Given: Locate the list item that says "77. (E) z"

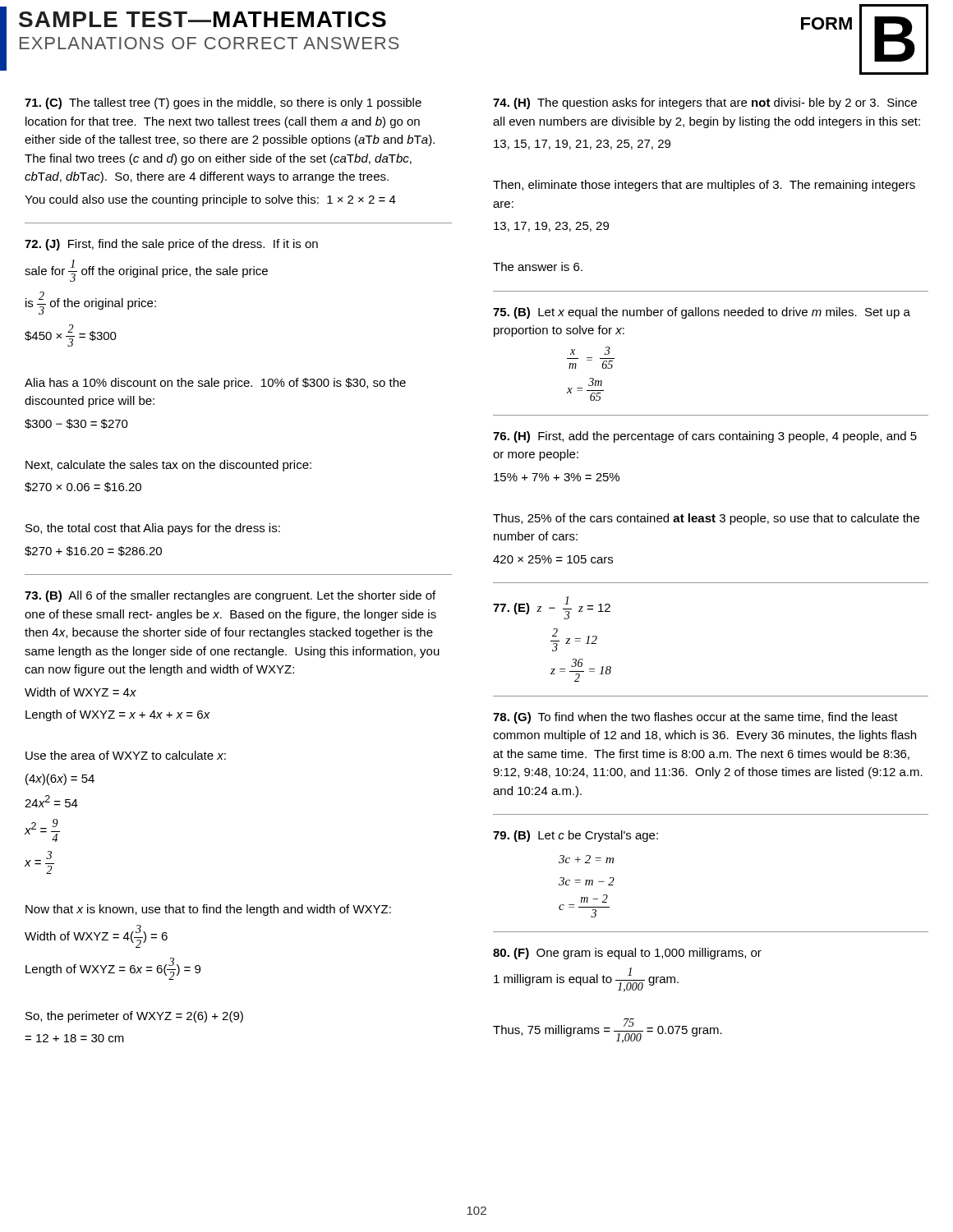Looking at the screenshot, I should click(552, 608).
